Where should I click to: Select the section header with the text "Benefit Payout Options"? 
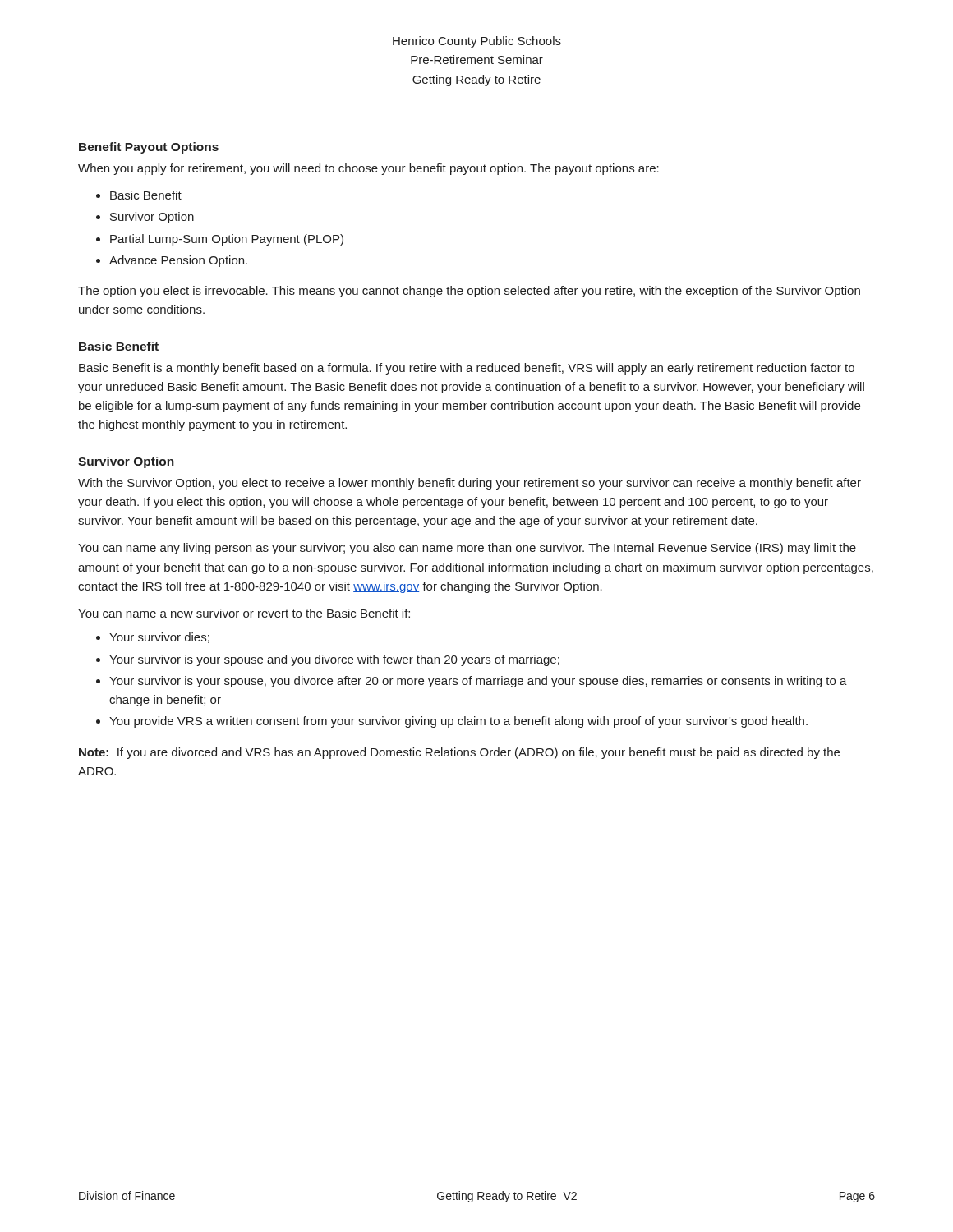[x=148, y=146]
